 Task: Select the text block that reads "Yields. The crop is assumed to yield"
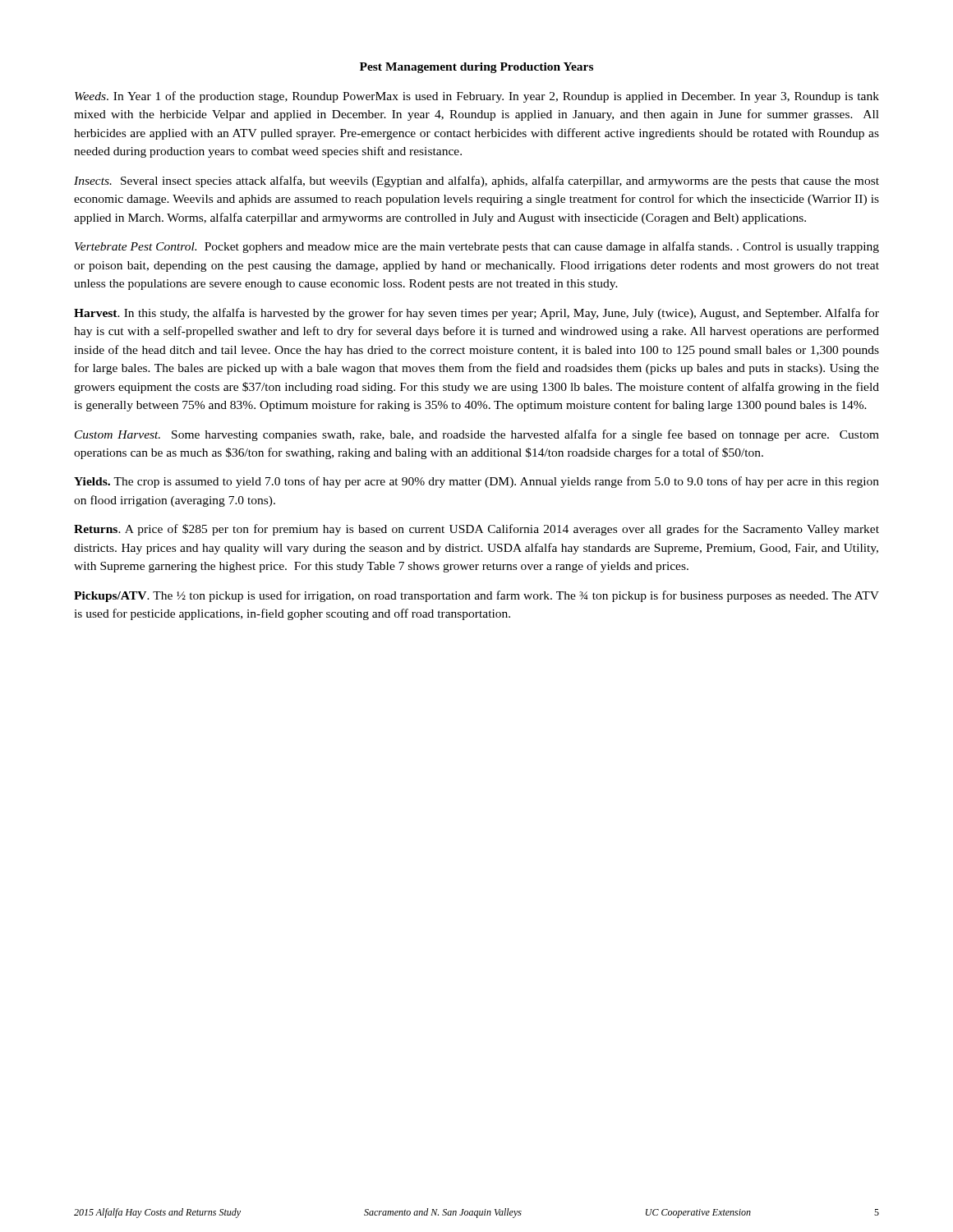click(x=476, y=491)
